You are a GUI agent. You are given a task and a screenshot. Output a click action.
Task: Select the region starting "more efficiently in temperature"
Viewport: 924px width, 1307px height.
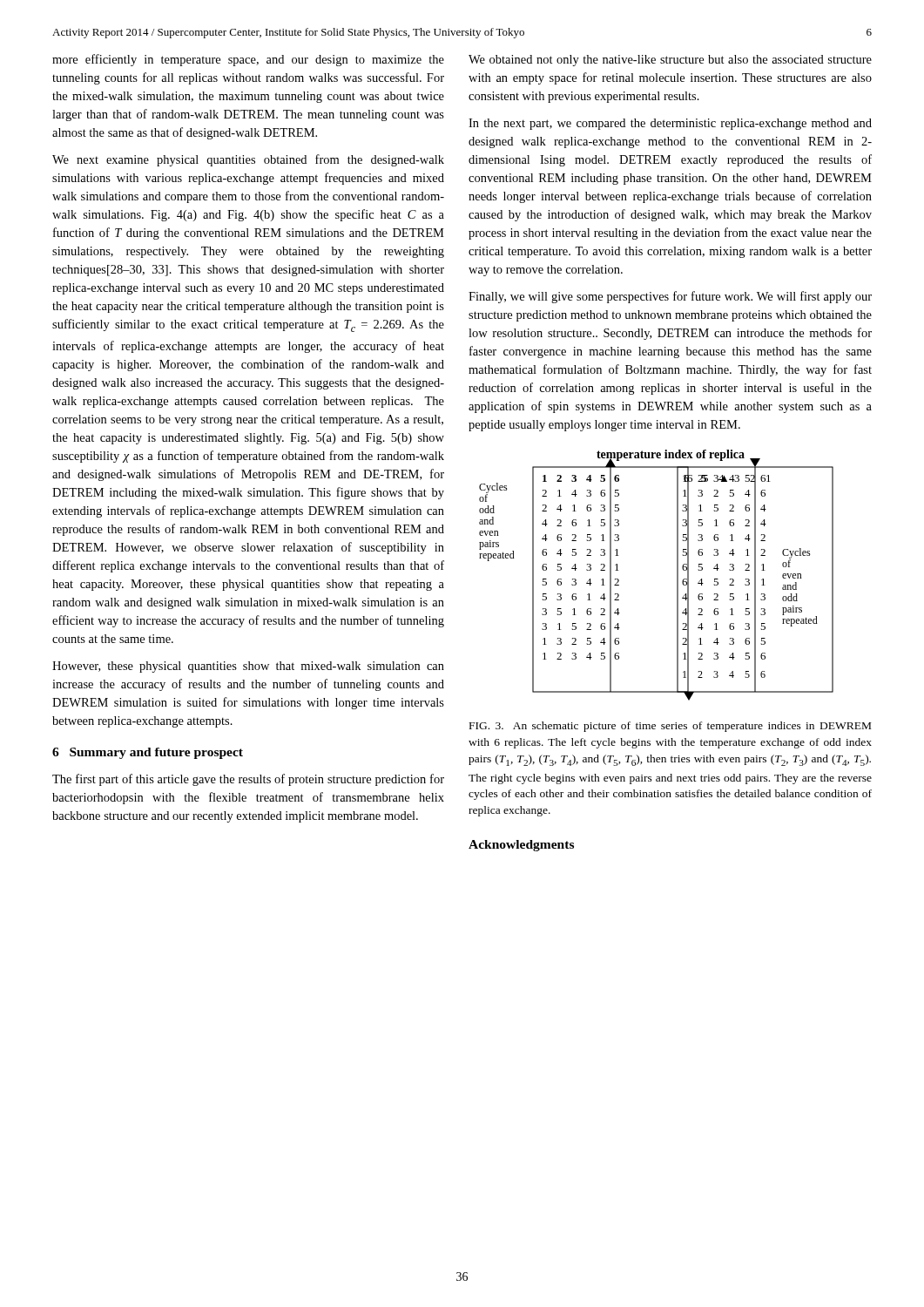(248, 390)
